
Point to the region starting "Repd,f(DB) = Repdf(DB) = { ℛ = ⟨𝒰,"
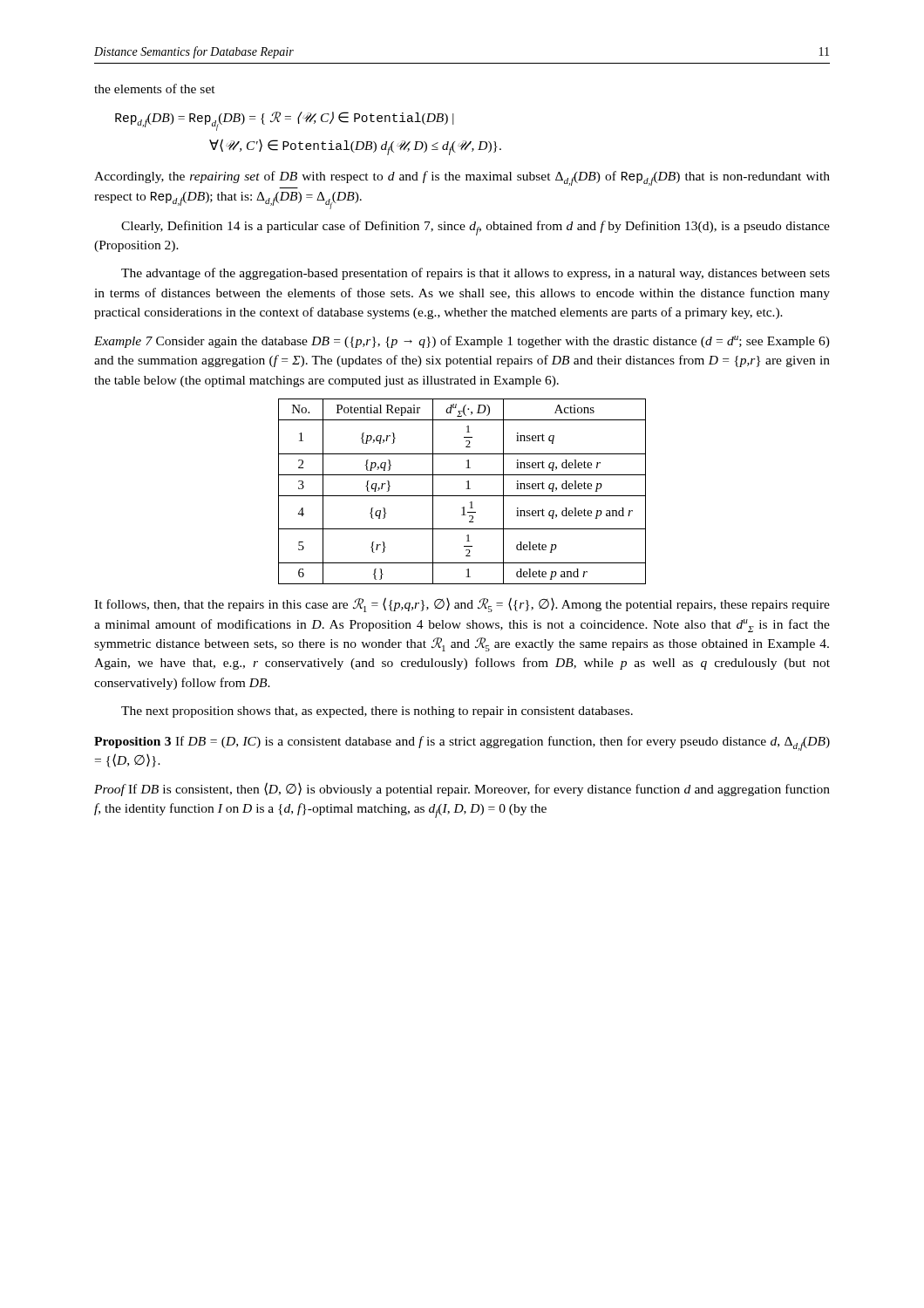308,133
